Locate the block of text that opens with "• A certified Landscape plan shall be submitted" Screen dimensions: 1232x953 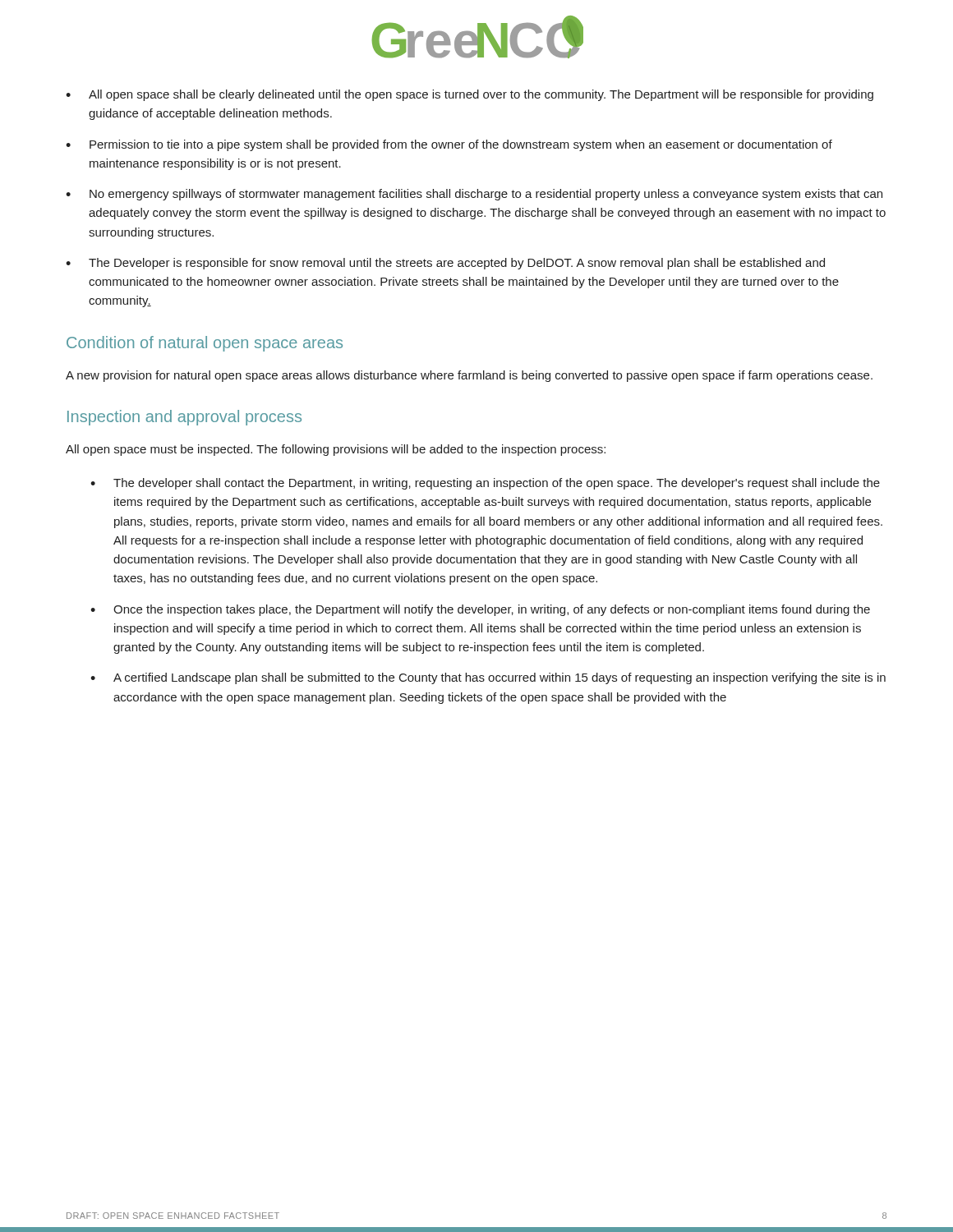pos(489,687)
